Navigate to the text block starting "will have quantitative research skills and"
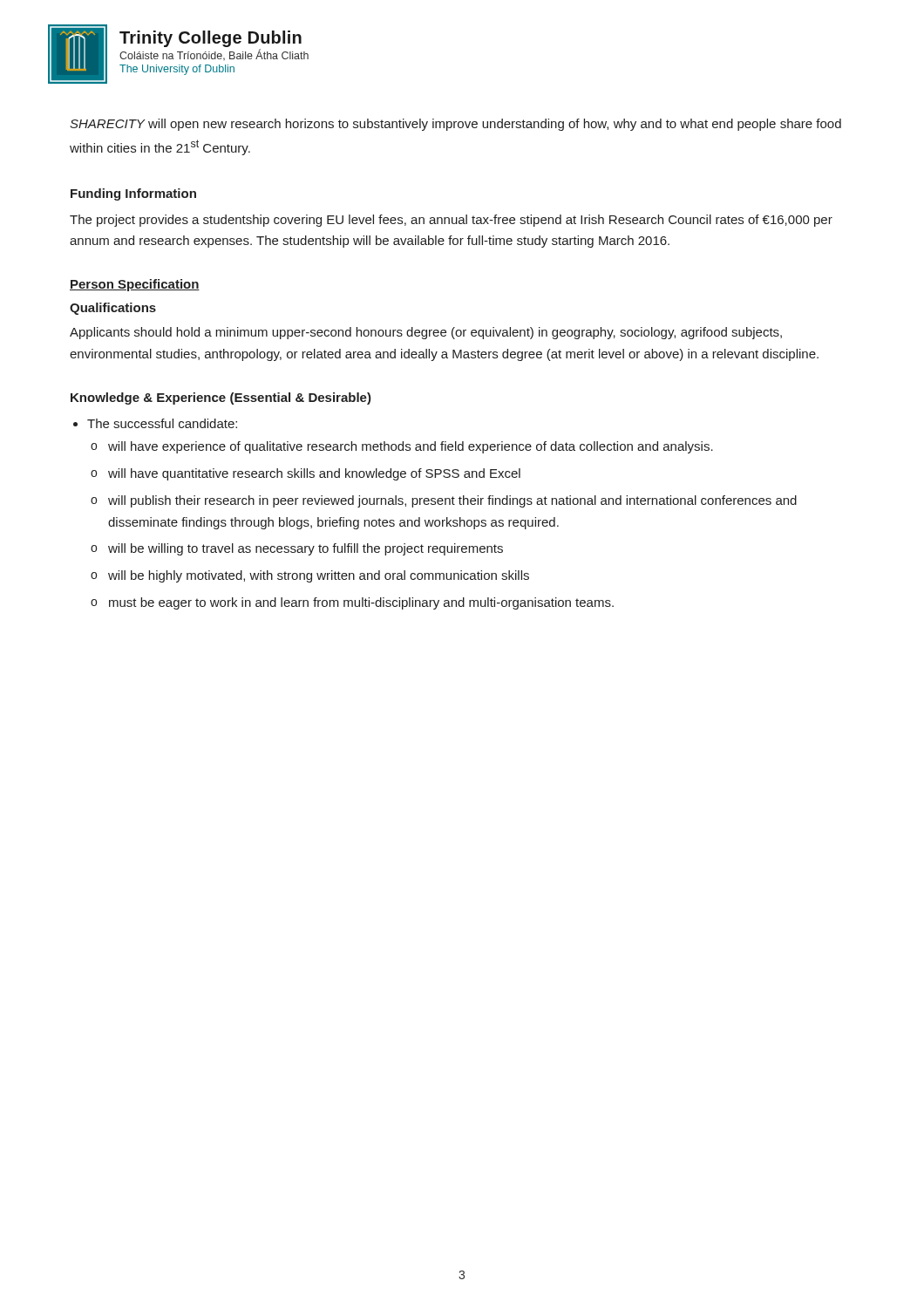 [x=315, y=473]
